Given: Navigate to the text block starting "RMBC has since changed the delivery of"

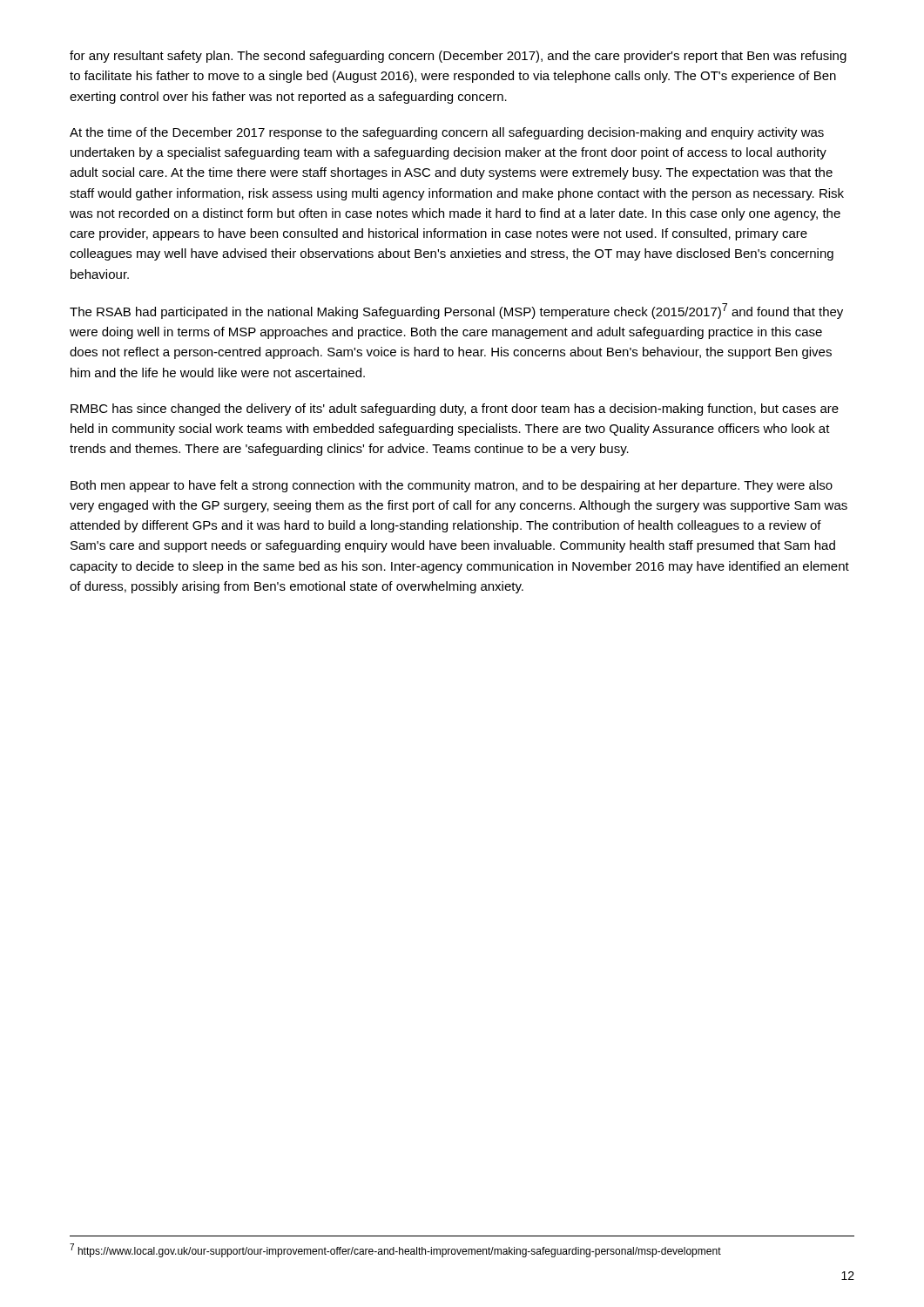Looking at the screenshot, I should 454,428.
